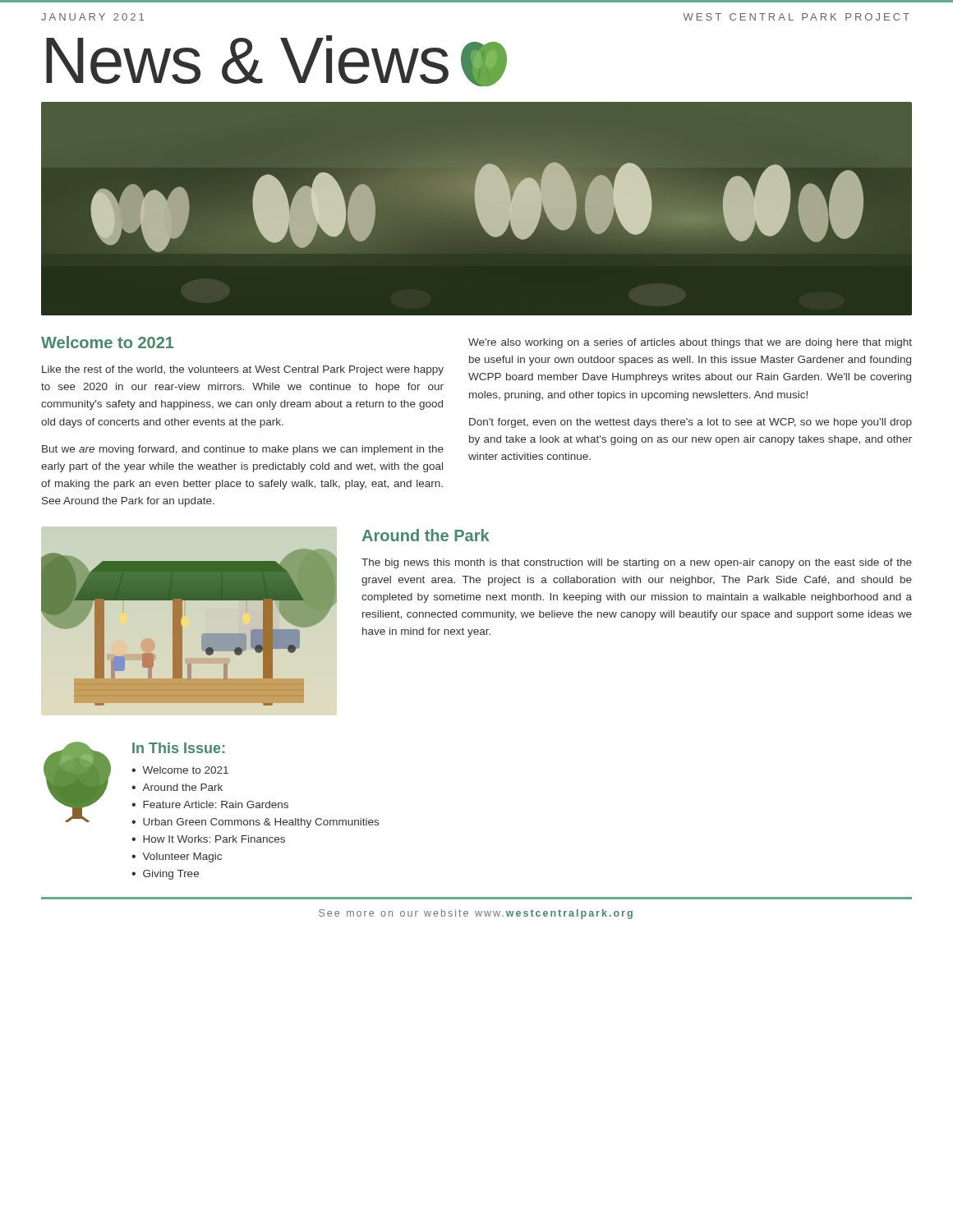Click on the text block that reads "But we are moving forward, and continue"
Screen dimensions: 1232x953
(x=242, y=475)
